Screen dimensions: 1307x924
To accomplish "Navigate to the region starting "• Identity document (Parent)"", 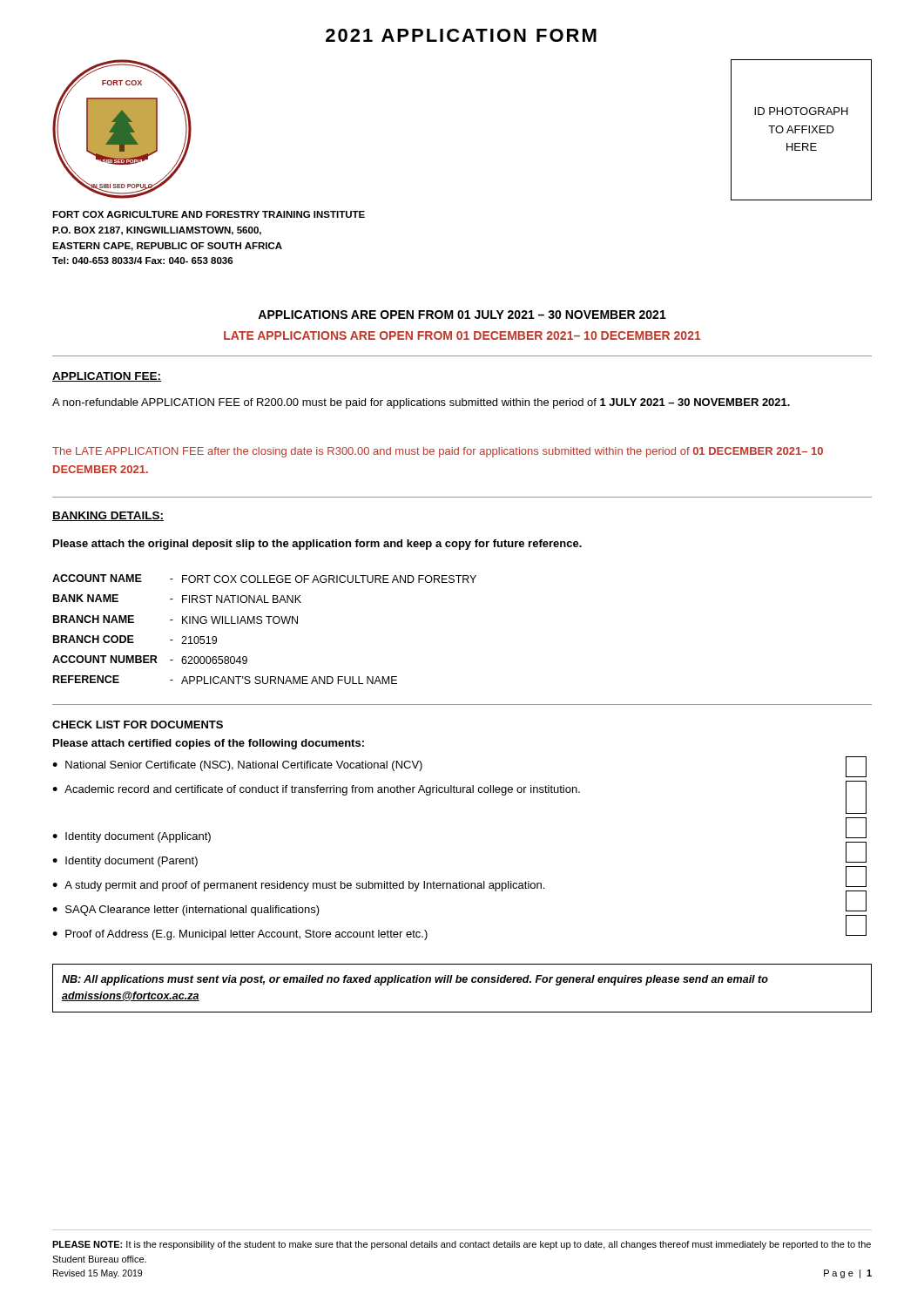I will [125, 862].
